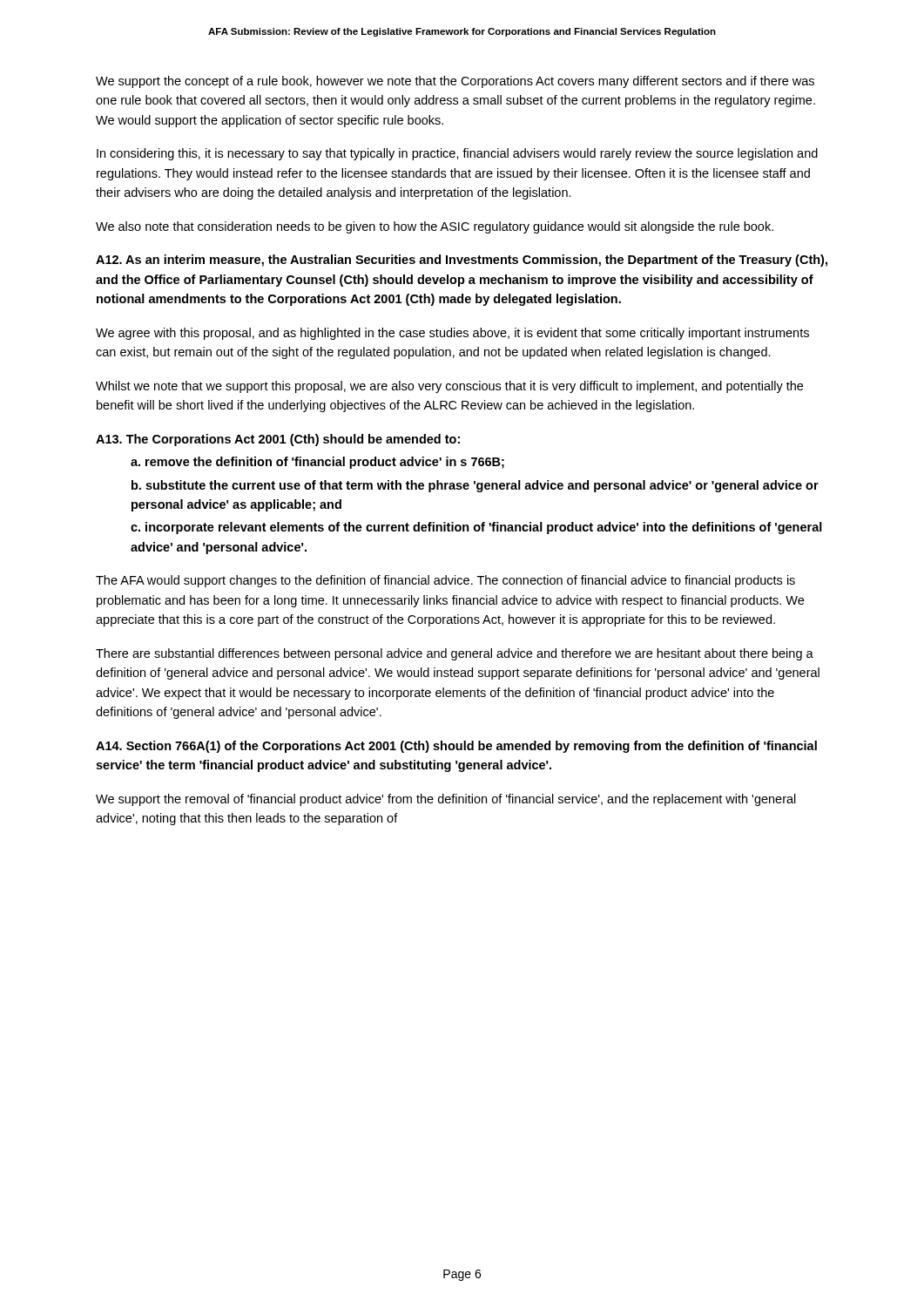The height and width of the screenshot is (1307, 924).
Task: Click on the block starting "We support the concept"
Action: pos(462,101)
